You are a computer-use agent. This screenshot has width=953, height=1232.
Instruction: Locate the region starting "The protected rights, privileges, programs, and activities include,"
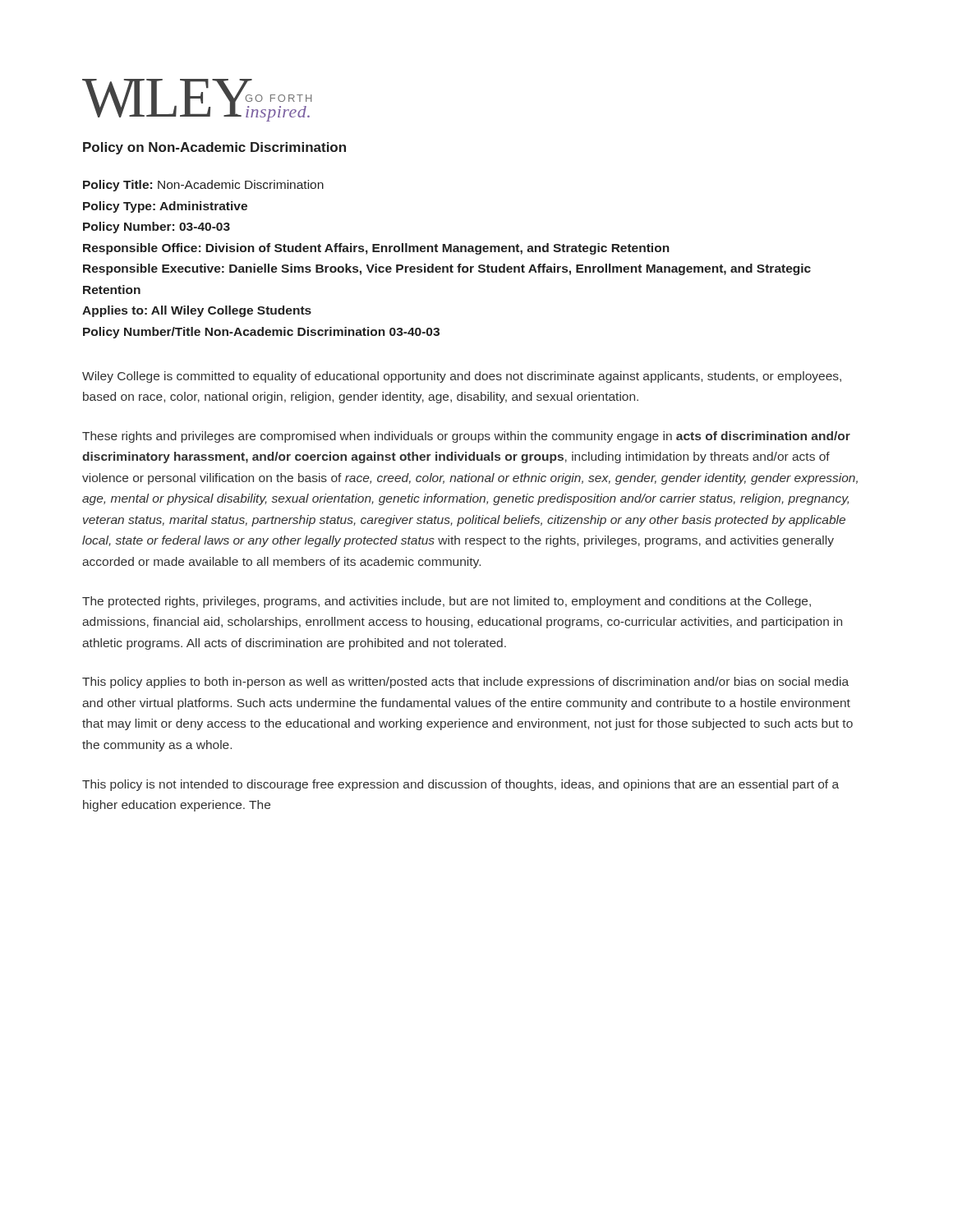coord(463,621)
